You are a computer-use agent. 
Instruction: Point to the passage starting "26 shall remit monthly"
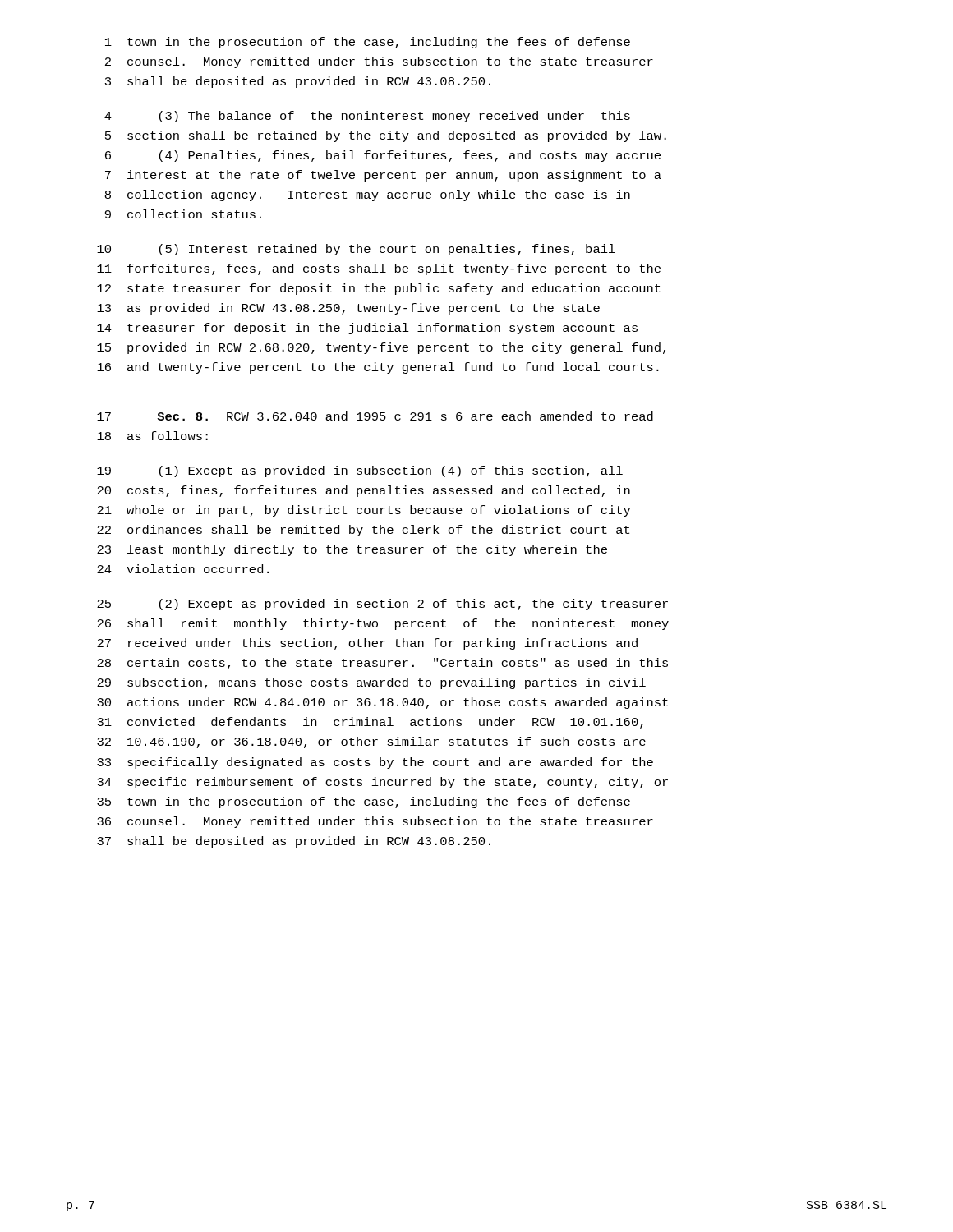click(376, 625)
